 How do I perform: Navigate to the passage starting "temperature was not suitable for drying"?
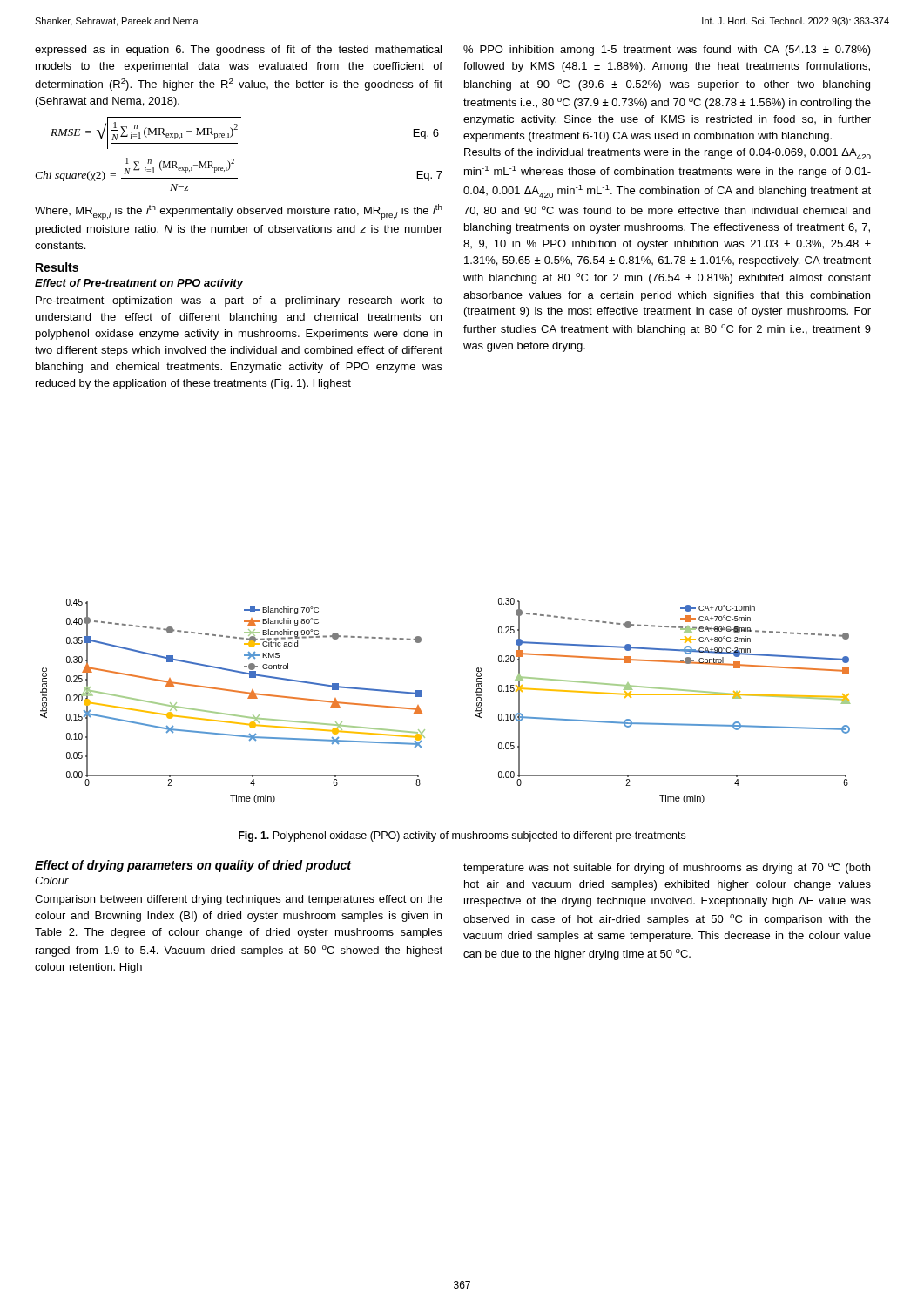[667, 910]
